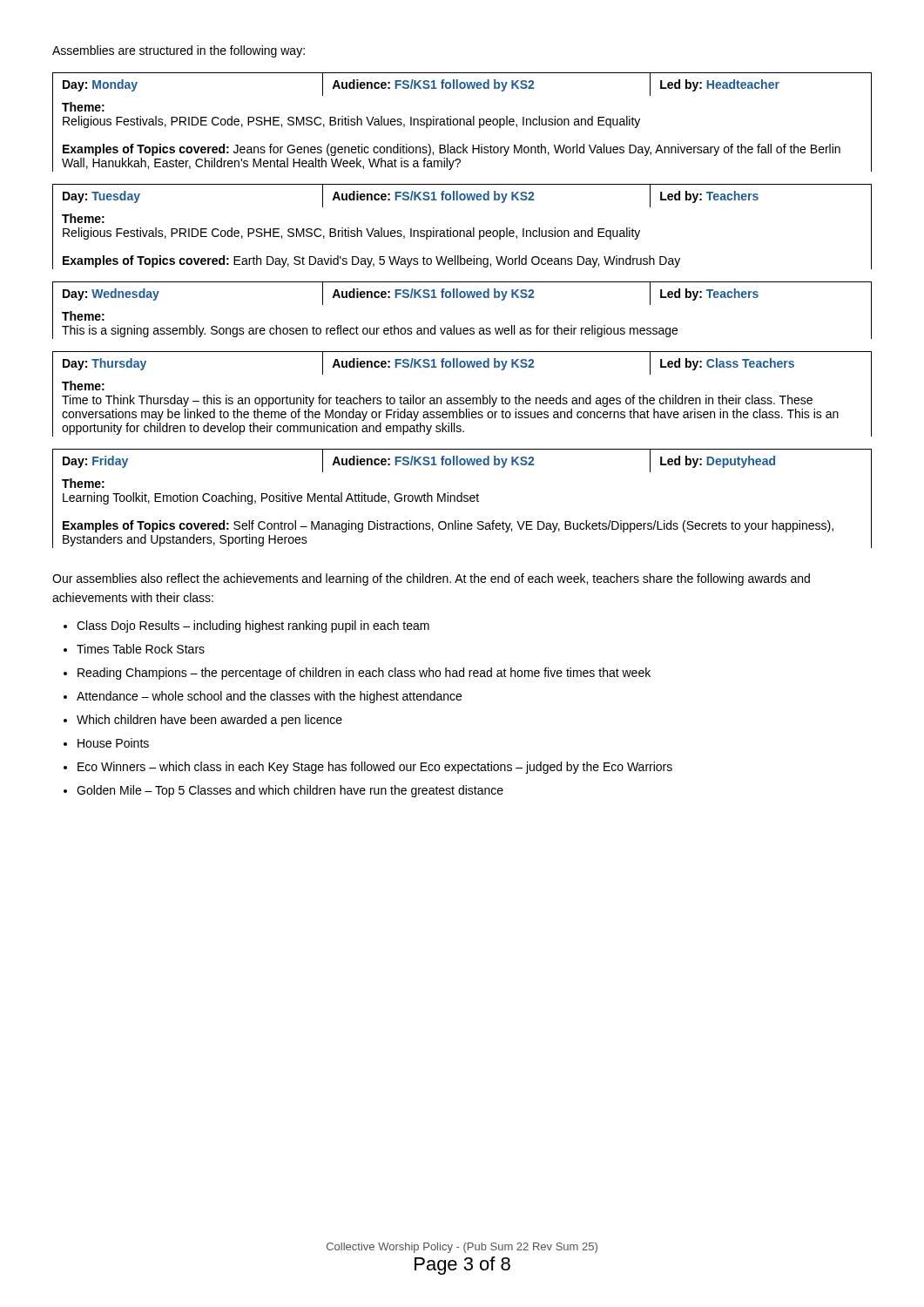Navigate to the text starting "Golden Mile – Top"
Image resolution: width=924 pixels, height=1307 pixels.
(x=290, y=790)
